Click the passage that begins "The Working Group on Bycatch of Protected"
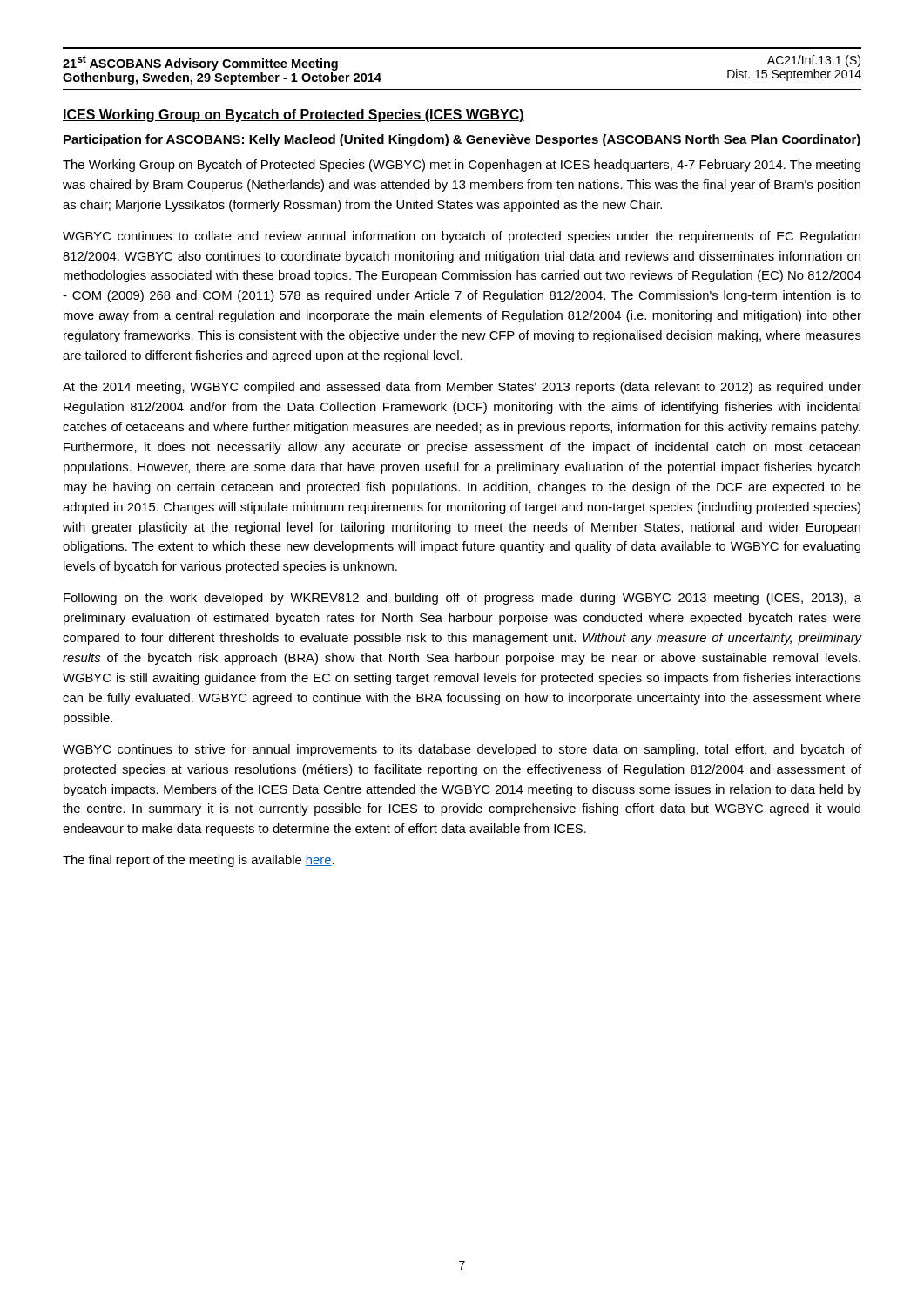Screen dimensions: 1307x924 [x=462, y=185]
